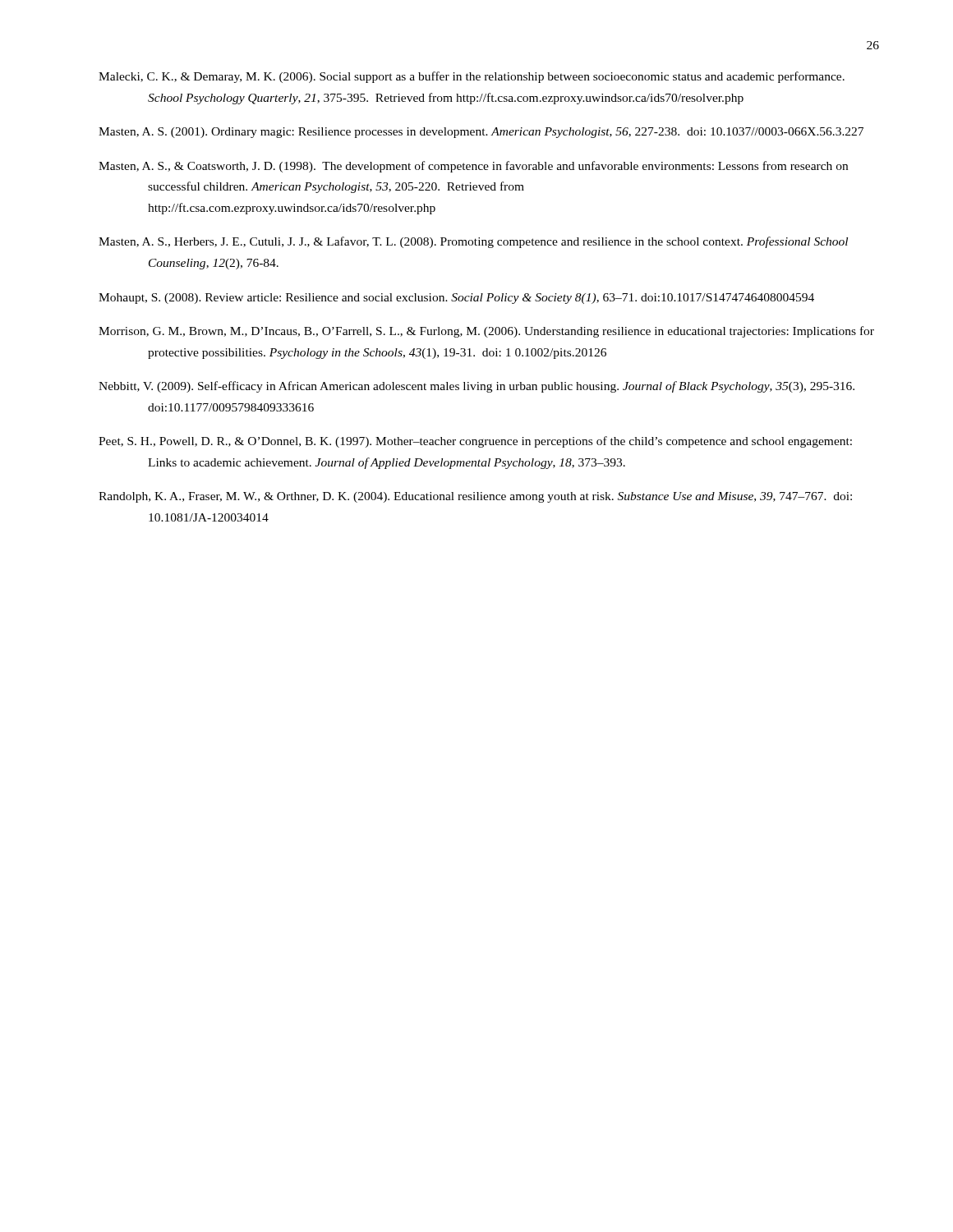The height and width of the screenshot is (1232, 953).
Task: Locate the block of text that opens with "Nebbitt, V. (2009). Self-efficacy in African American adolescent"
Action: 477,396
